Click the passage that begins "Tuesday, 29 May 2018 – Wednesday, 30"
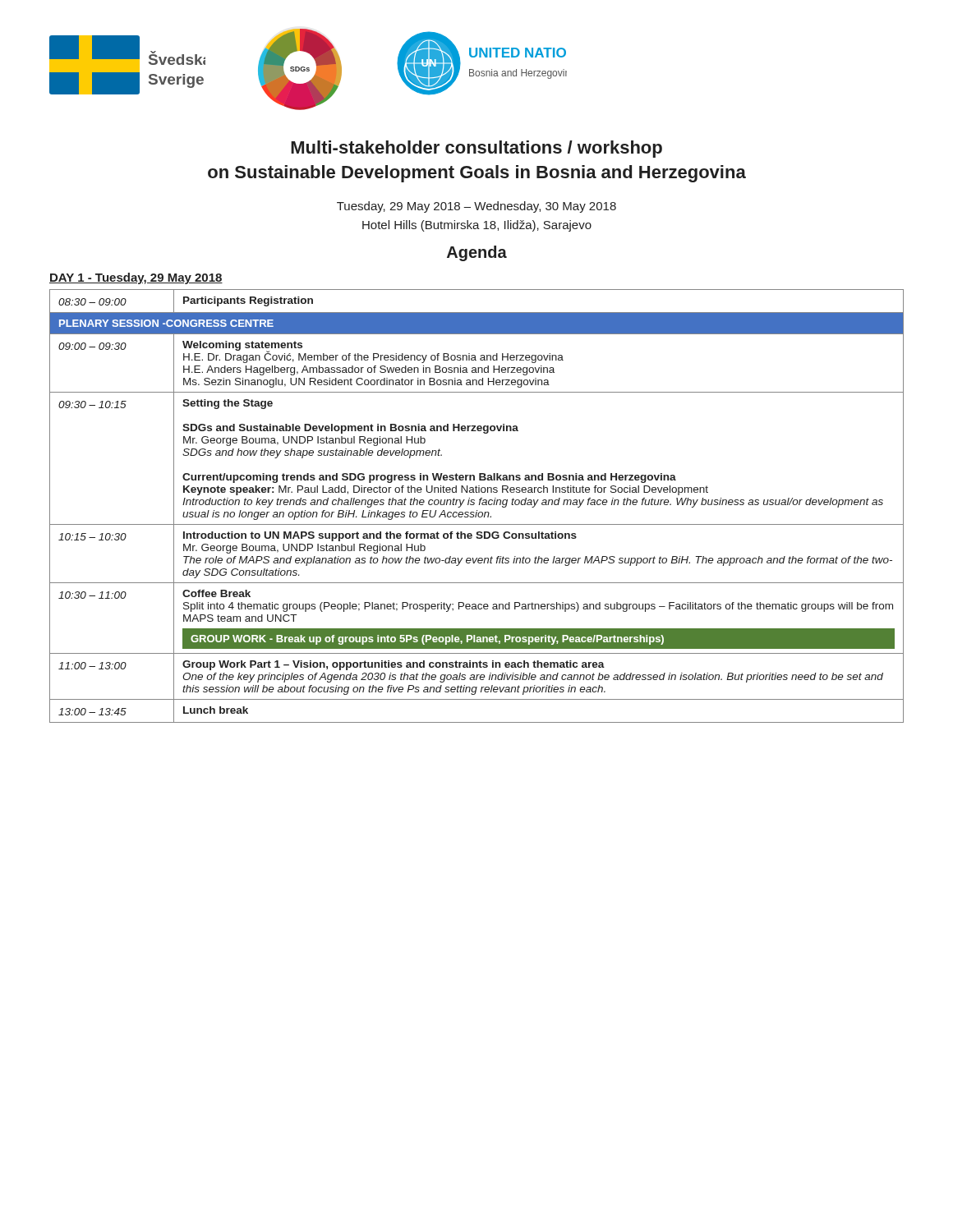The width and height of the screenshot is (953, 1232). click(x=476, y=206)
